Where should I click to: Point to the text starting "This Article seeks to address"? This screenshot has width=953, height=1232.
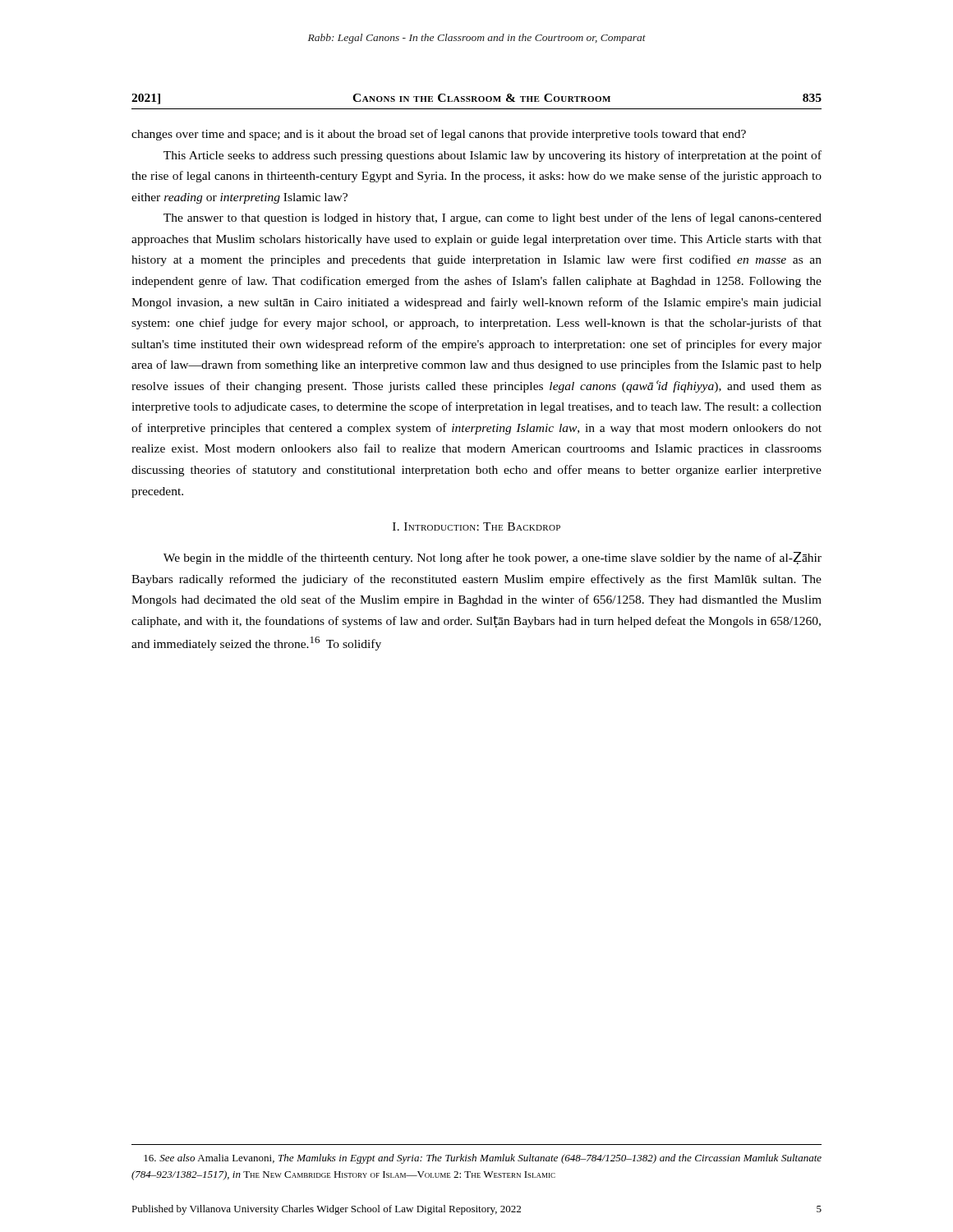pos(476,175)
